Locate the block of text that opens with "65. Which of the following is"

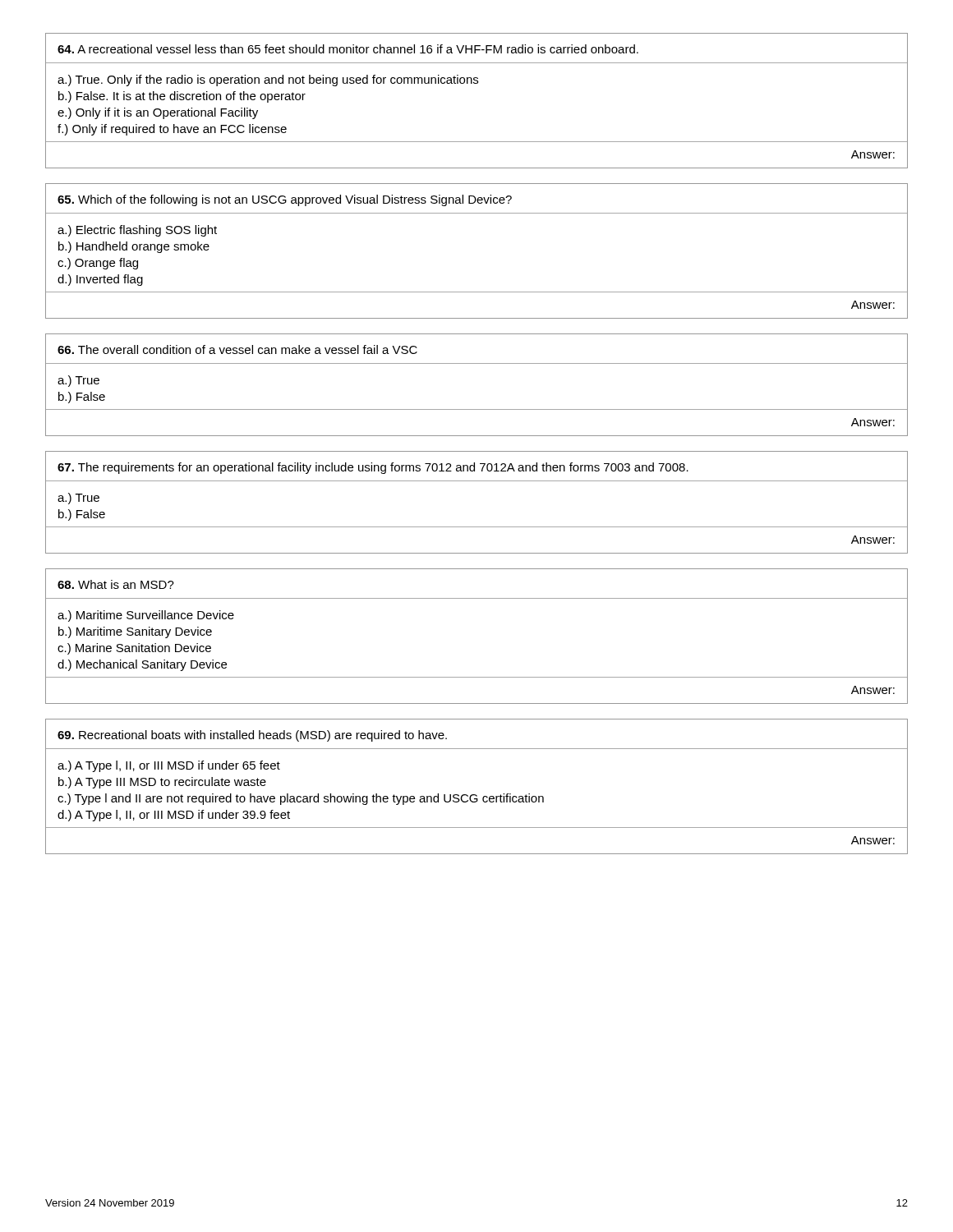point(285,200)
